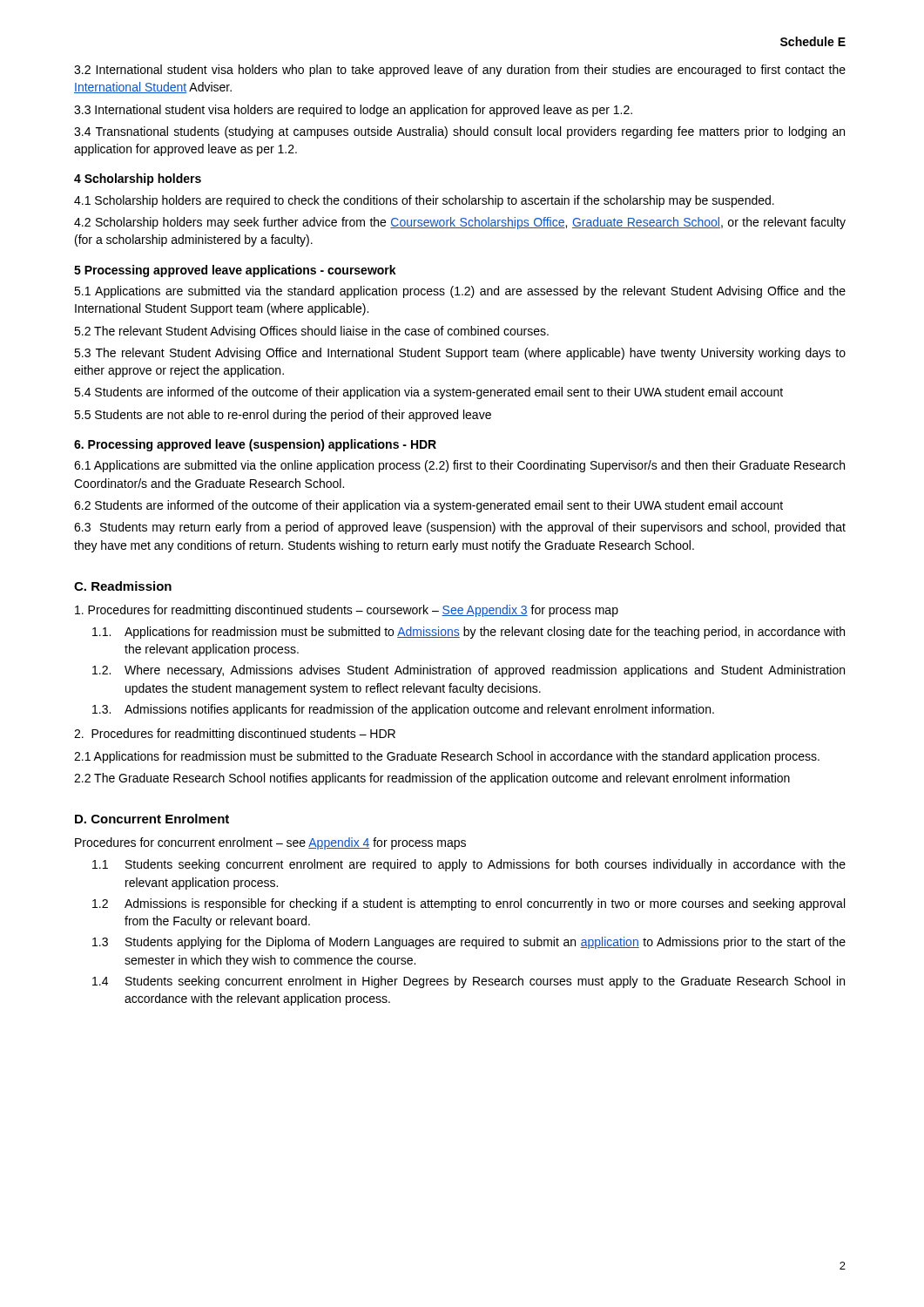Locate the text block with the text "1 Scholarship holders are required to check"
This screenshot has width=924, height=1307.
point(460,200)
